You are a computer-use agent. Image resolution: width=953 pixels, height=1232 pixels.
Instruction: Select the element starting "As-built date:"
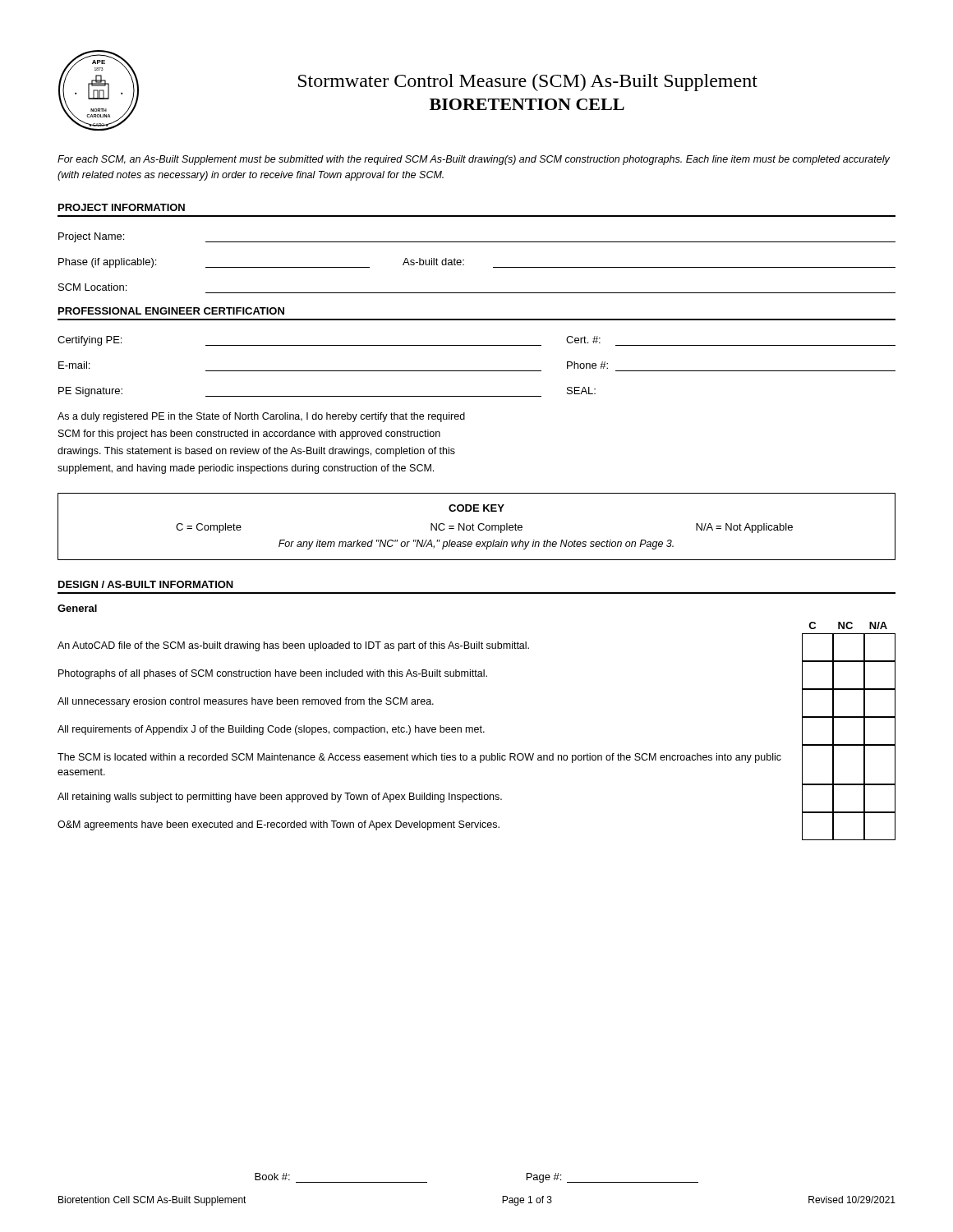tap(434, 261)
